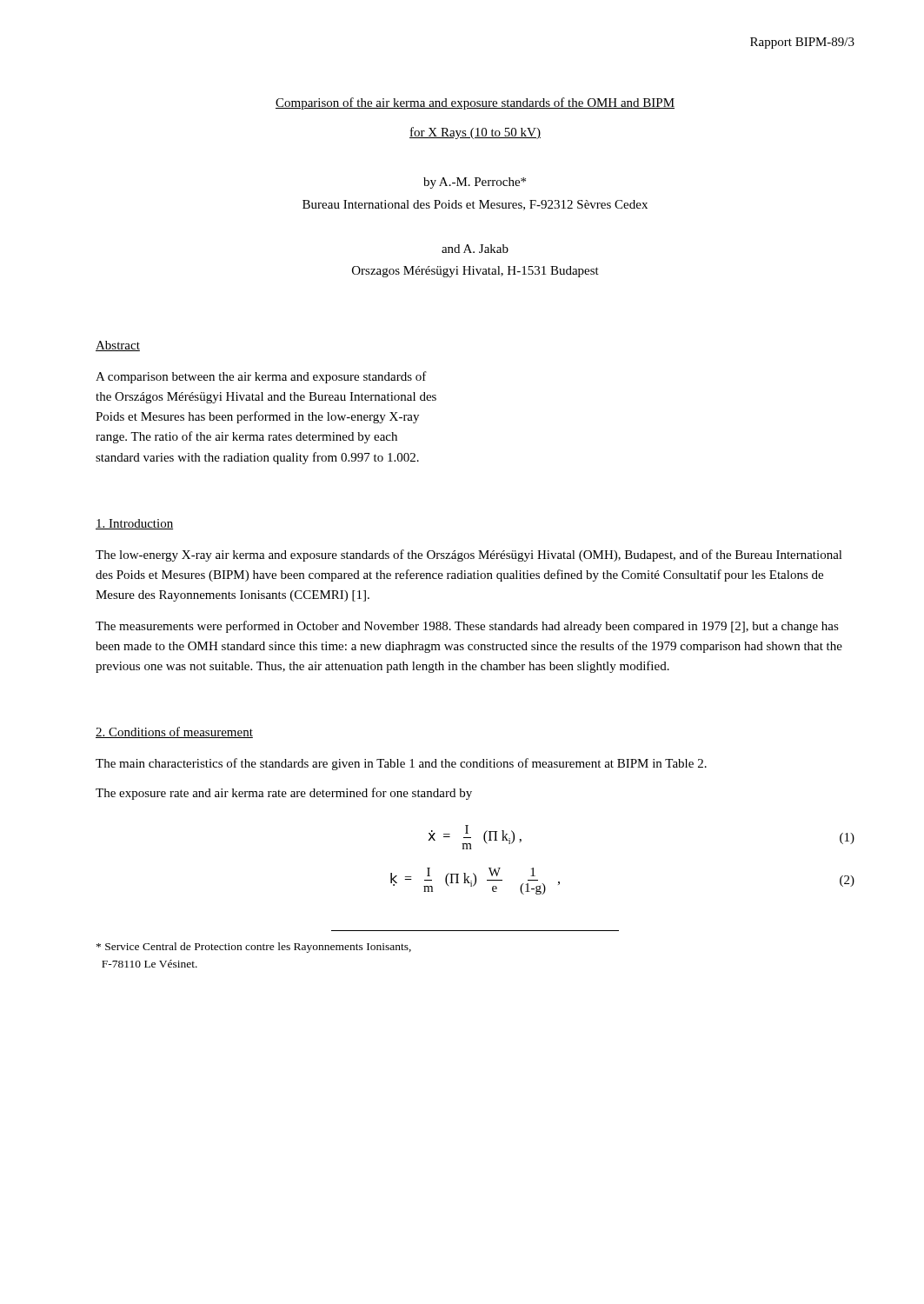The height and width of the screenshot is (1304, 924).
Task: Click on the text block with the text "The exposure rate and air kerma rate are"
Action: 284,792
